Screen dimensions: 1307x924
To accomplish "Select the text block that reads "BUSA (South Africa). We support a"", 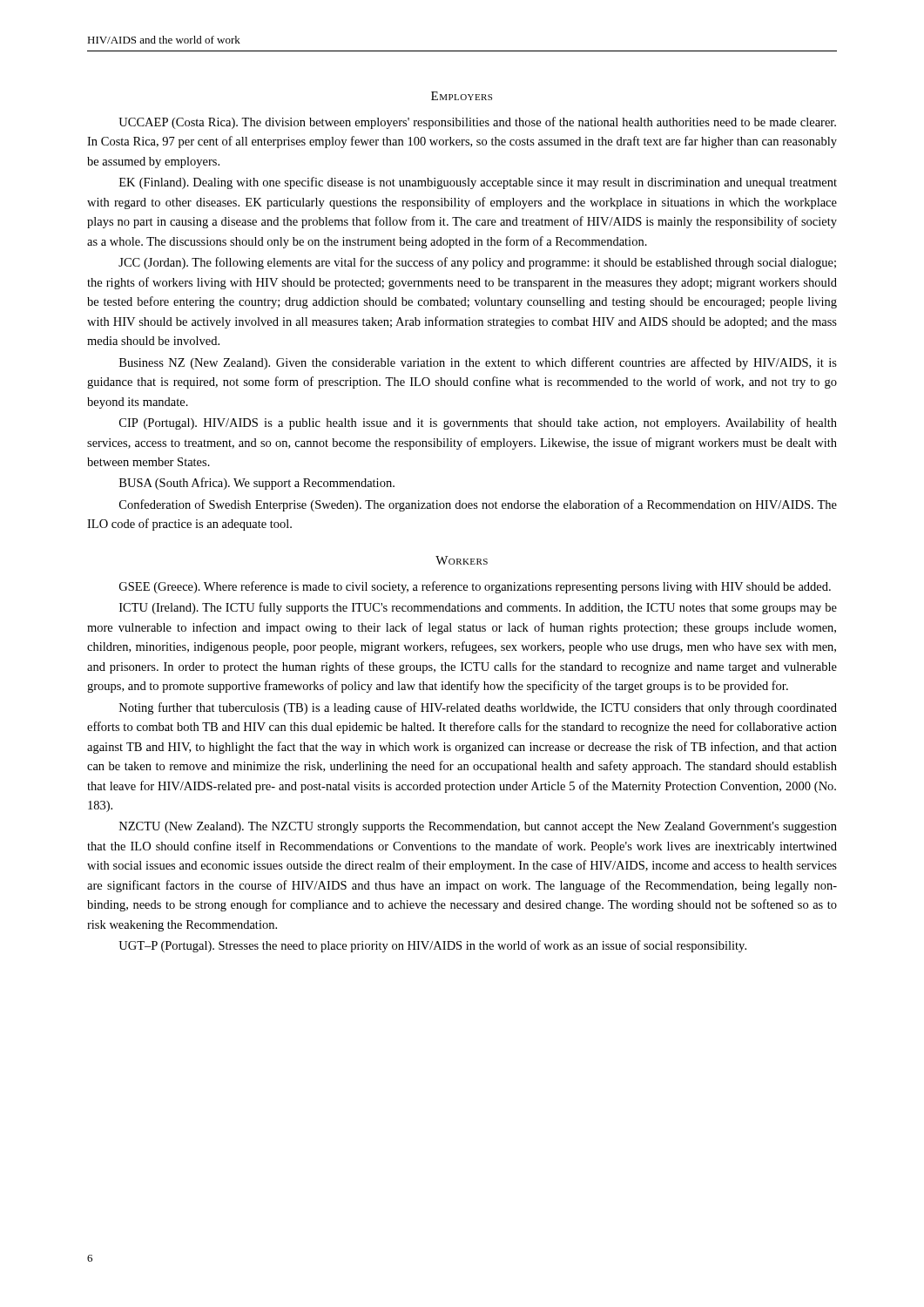I will pyautogui.click(x=257, y=484).
